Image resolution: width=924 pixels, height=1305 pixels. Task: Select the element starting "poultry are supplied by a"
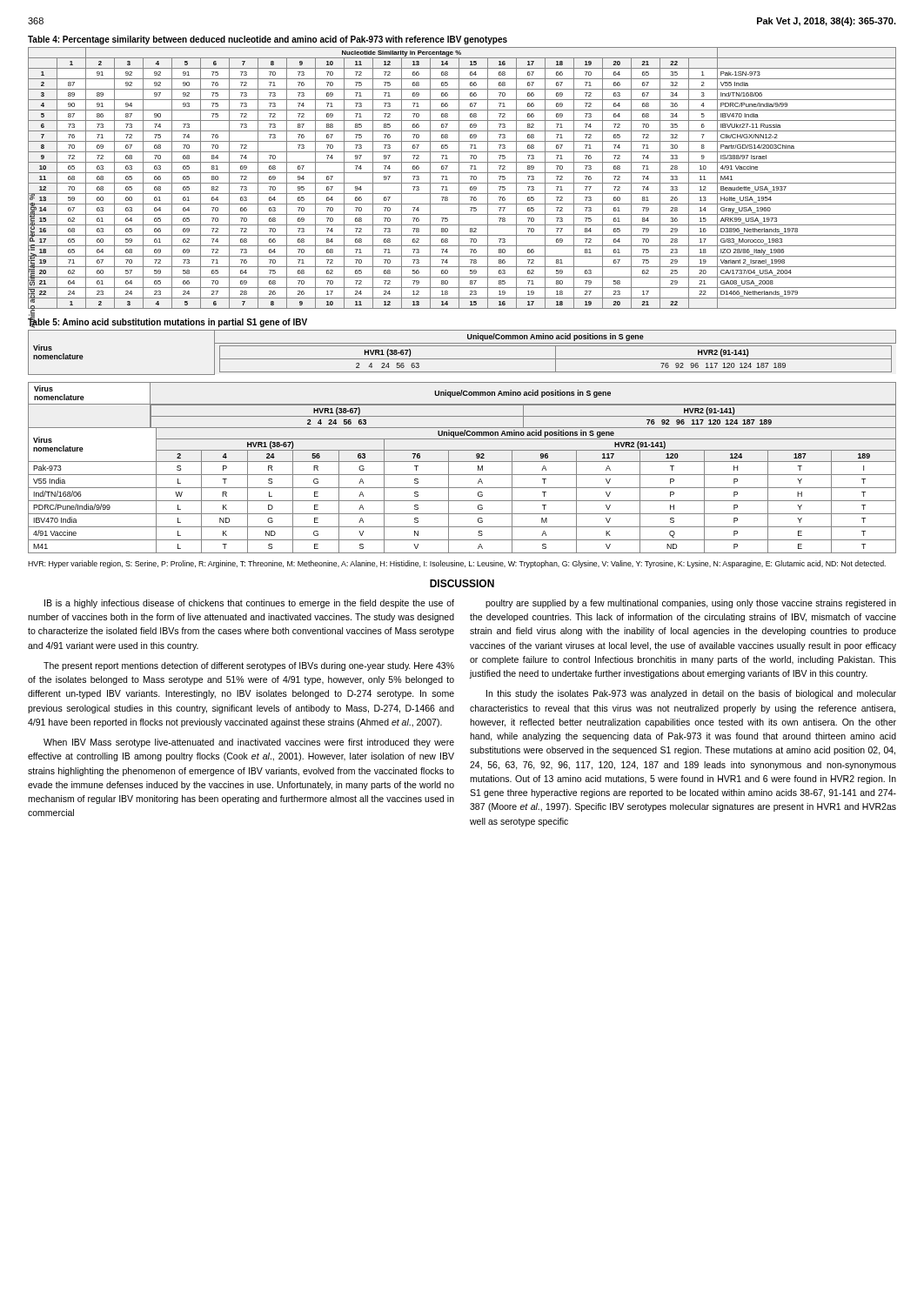(x=683, y=712)
